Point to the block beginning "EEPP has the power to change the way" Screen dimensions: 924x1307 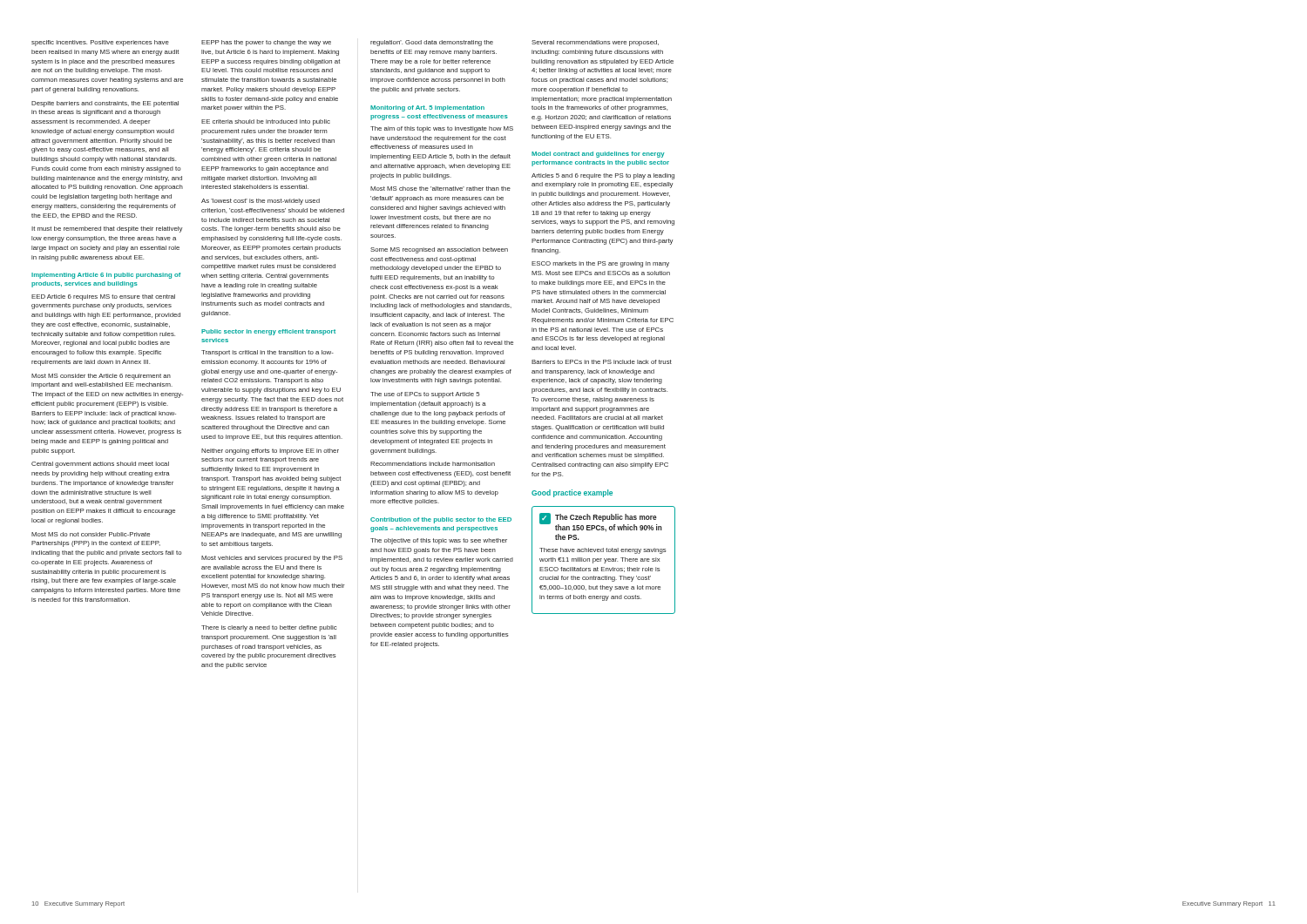point(273,178)
